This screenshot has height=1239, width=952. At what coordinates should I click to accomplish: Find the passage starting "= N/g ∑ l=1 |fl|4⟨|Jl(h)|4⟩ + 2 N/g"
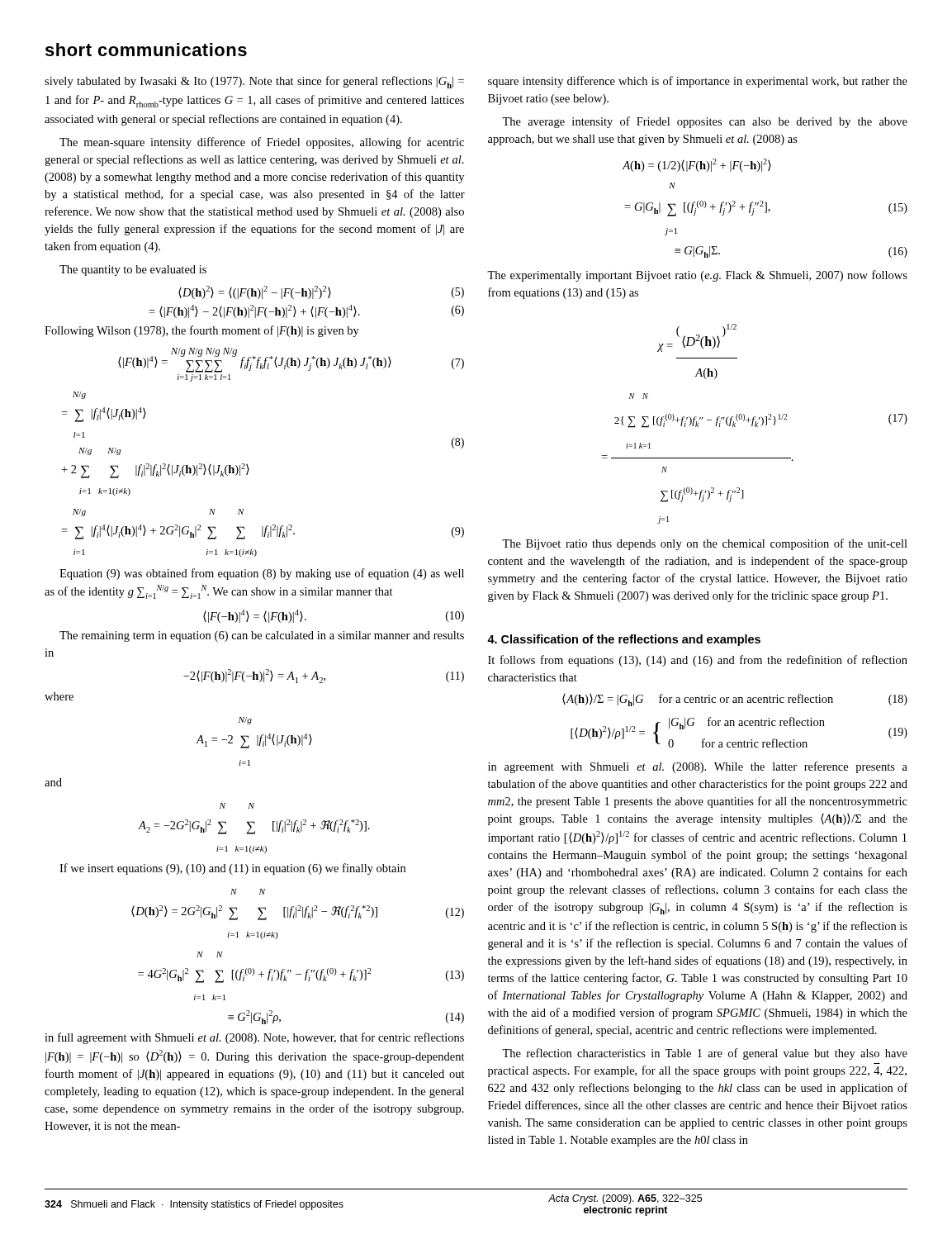click(x=79, y=395)
